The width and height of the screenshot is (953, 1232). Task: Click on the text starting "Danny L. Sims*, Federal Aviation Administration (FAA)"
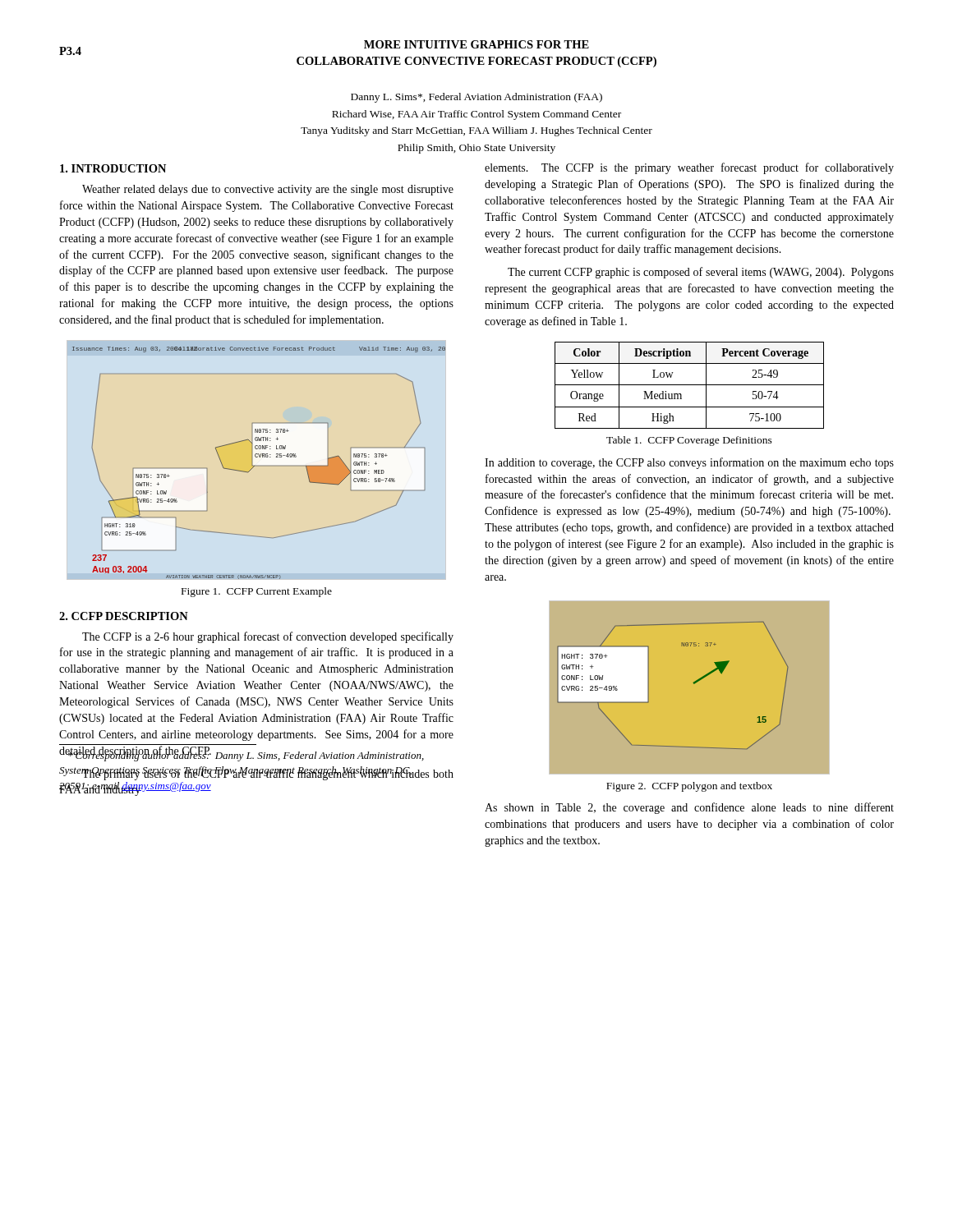(x=476, y=122)
